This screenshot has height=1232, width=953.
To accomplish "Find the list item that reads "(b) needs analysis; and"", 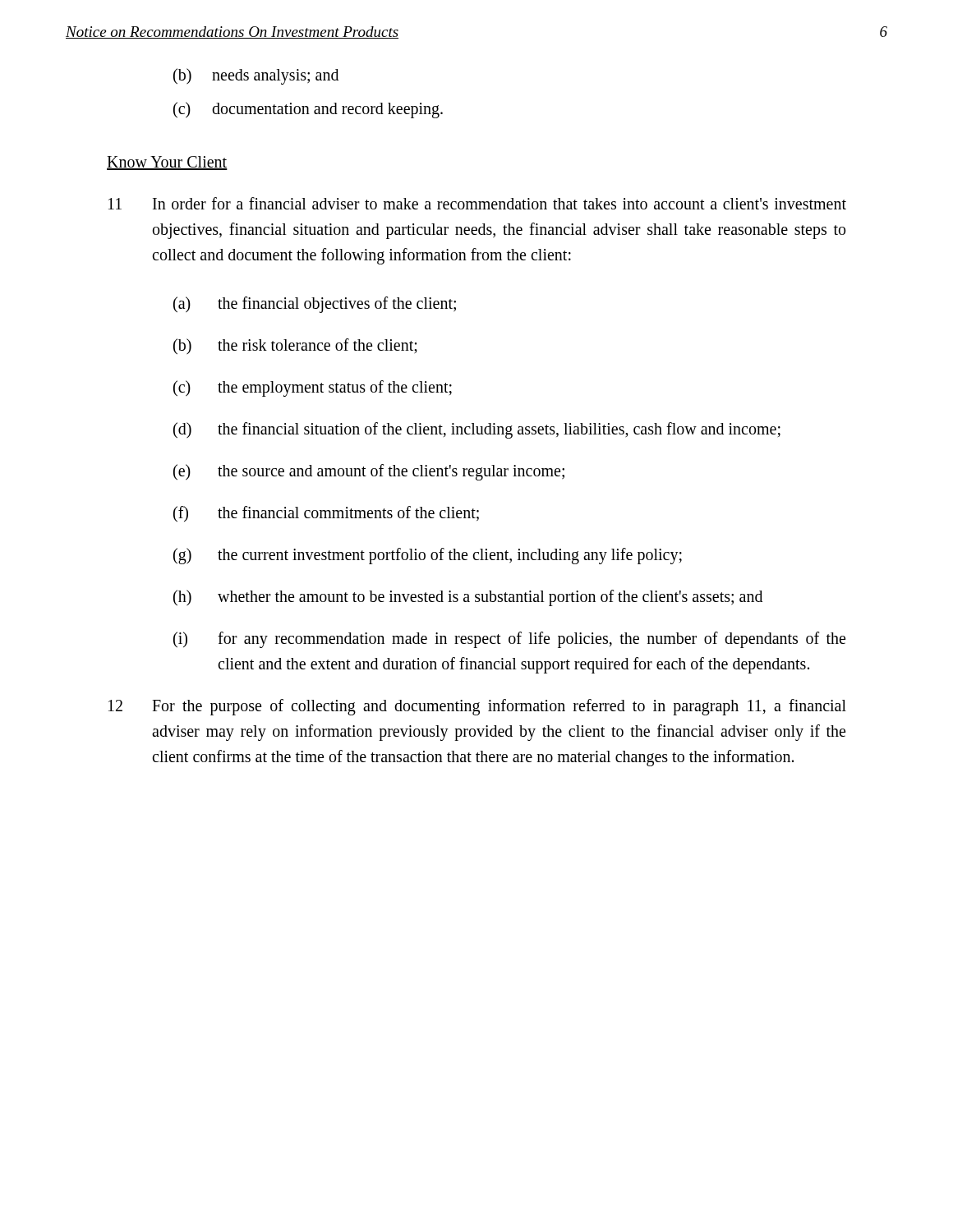I will click(x=256, y=76).
